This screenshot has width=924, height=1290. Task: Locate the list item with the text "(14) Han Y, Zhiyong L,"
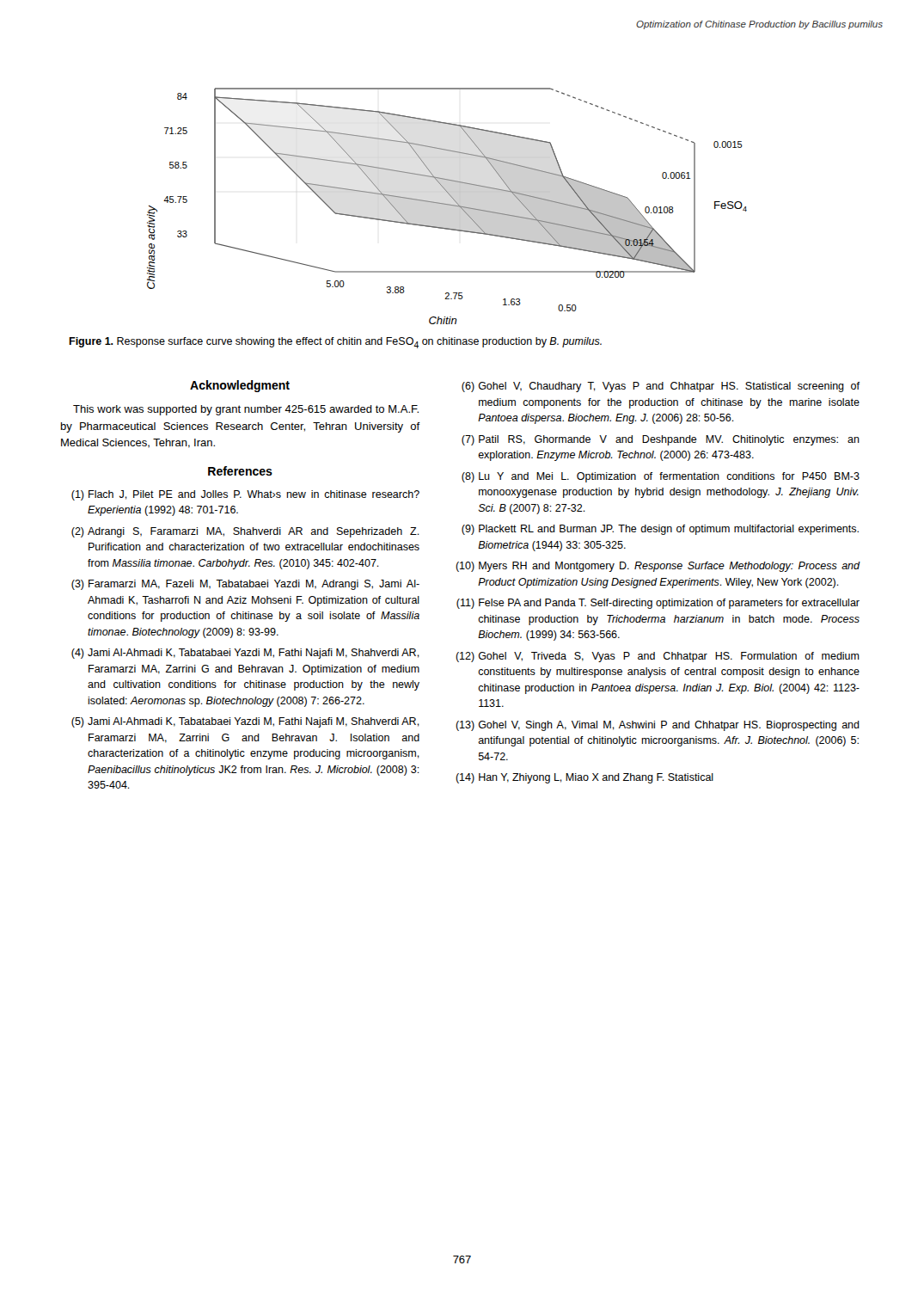click(655, 778)
